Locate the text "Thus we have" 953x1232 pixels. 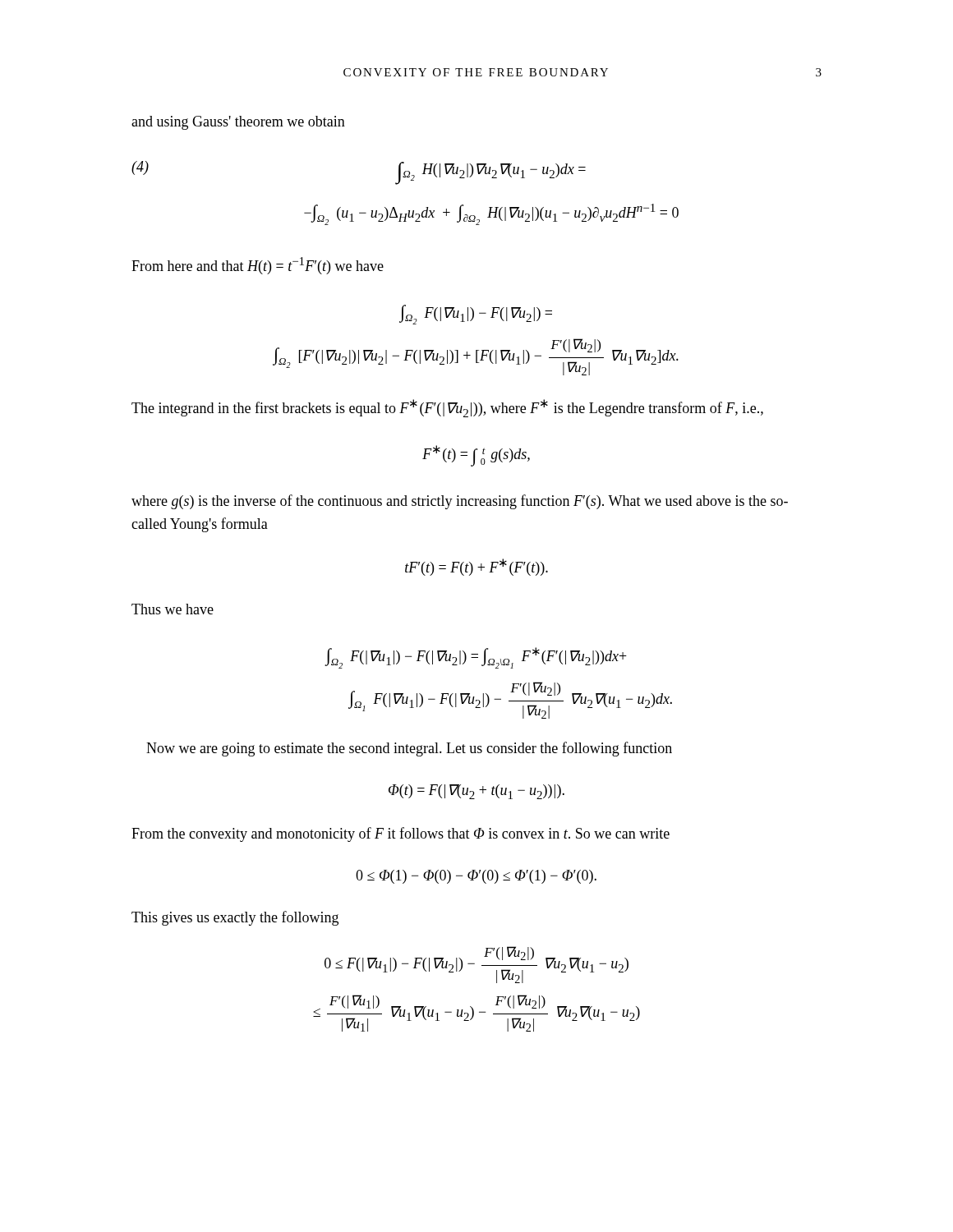point(173,609)
